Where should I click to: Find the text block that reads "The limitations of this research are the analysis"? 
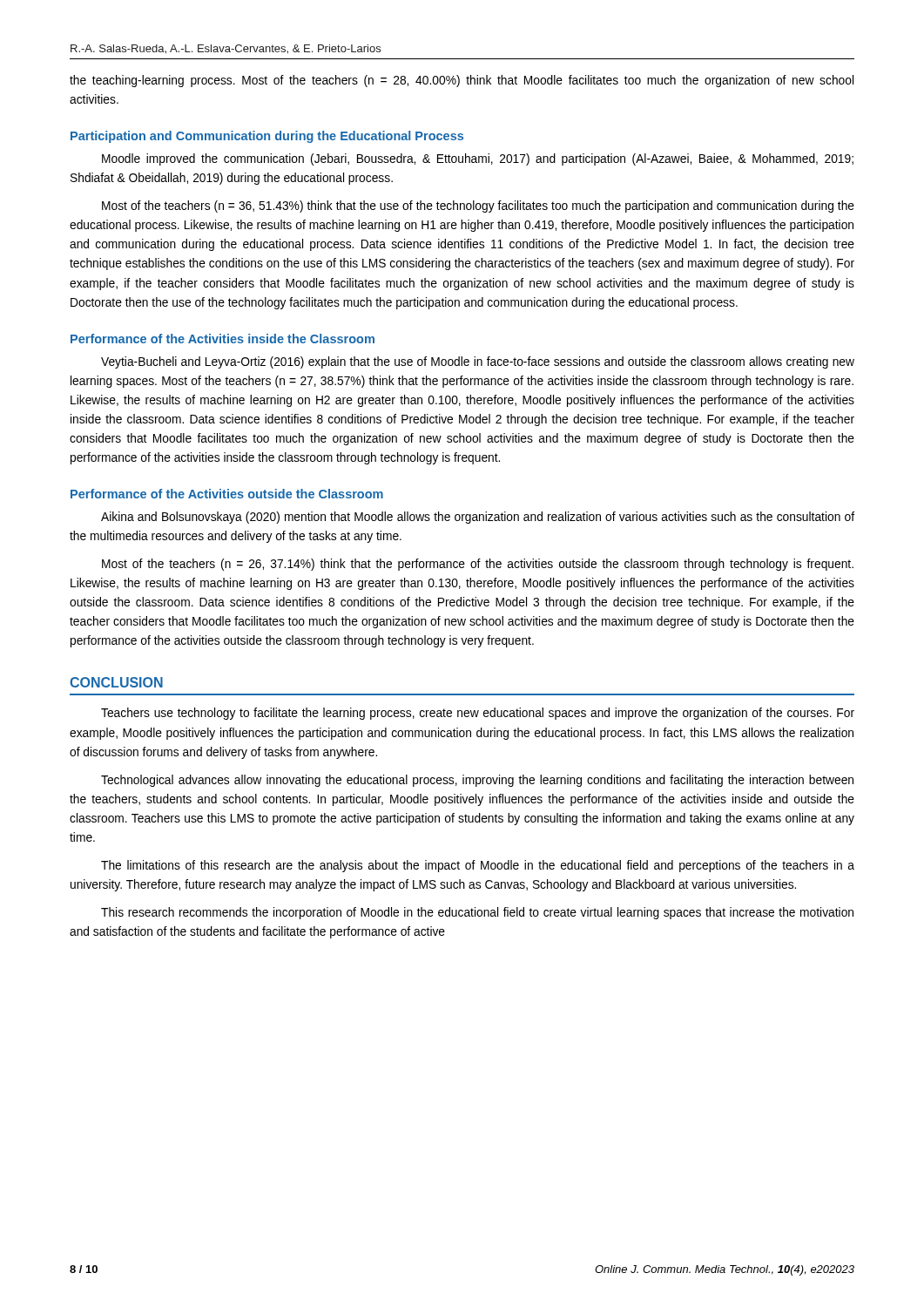coord(462,875)
